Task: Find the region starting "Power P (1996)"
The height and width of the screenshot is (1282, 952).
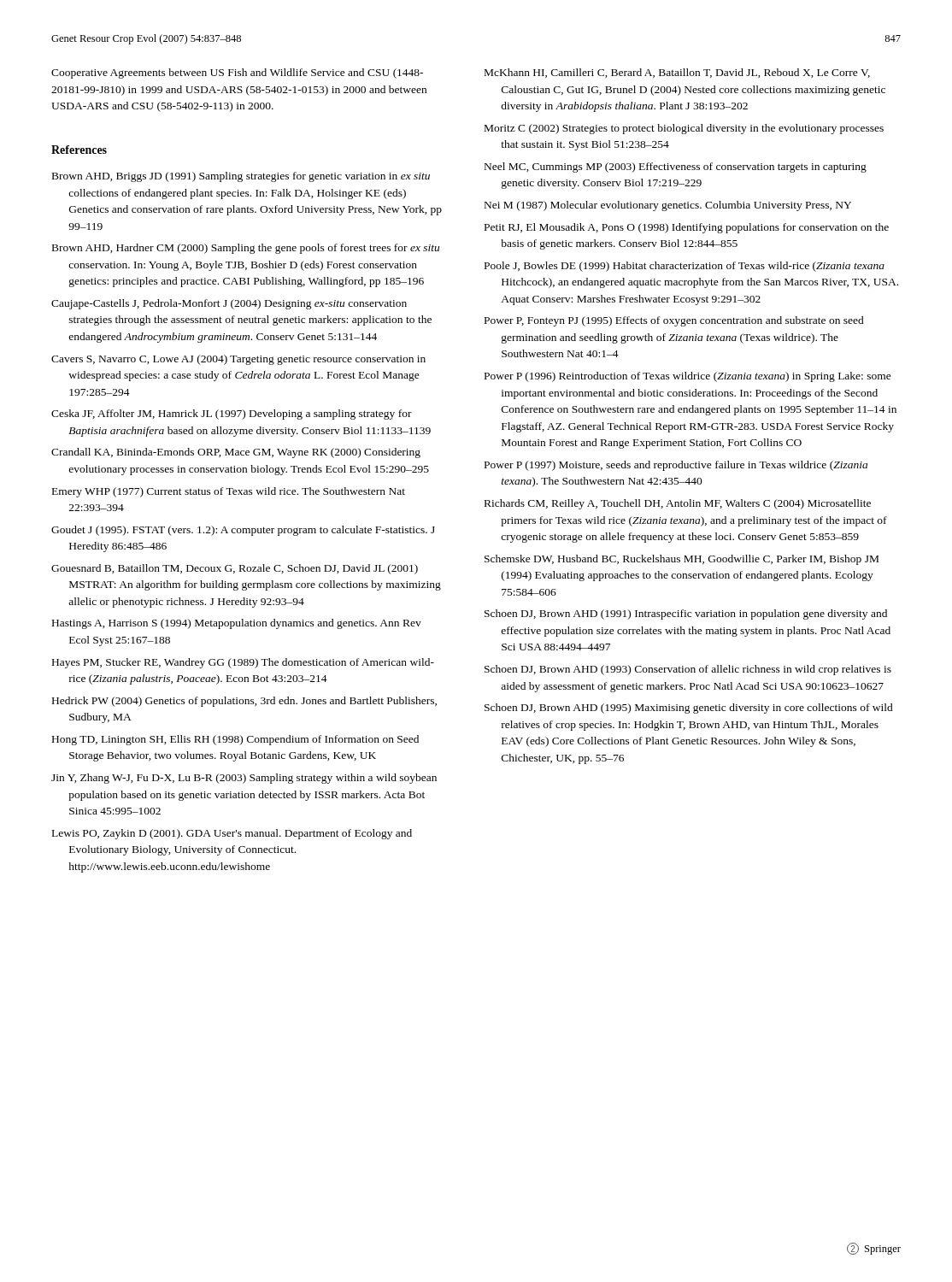Action: 692,409
